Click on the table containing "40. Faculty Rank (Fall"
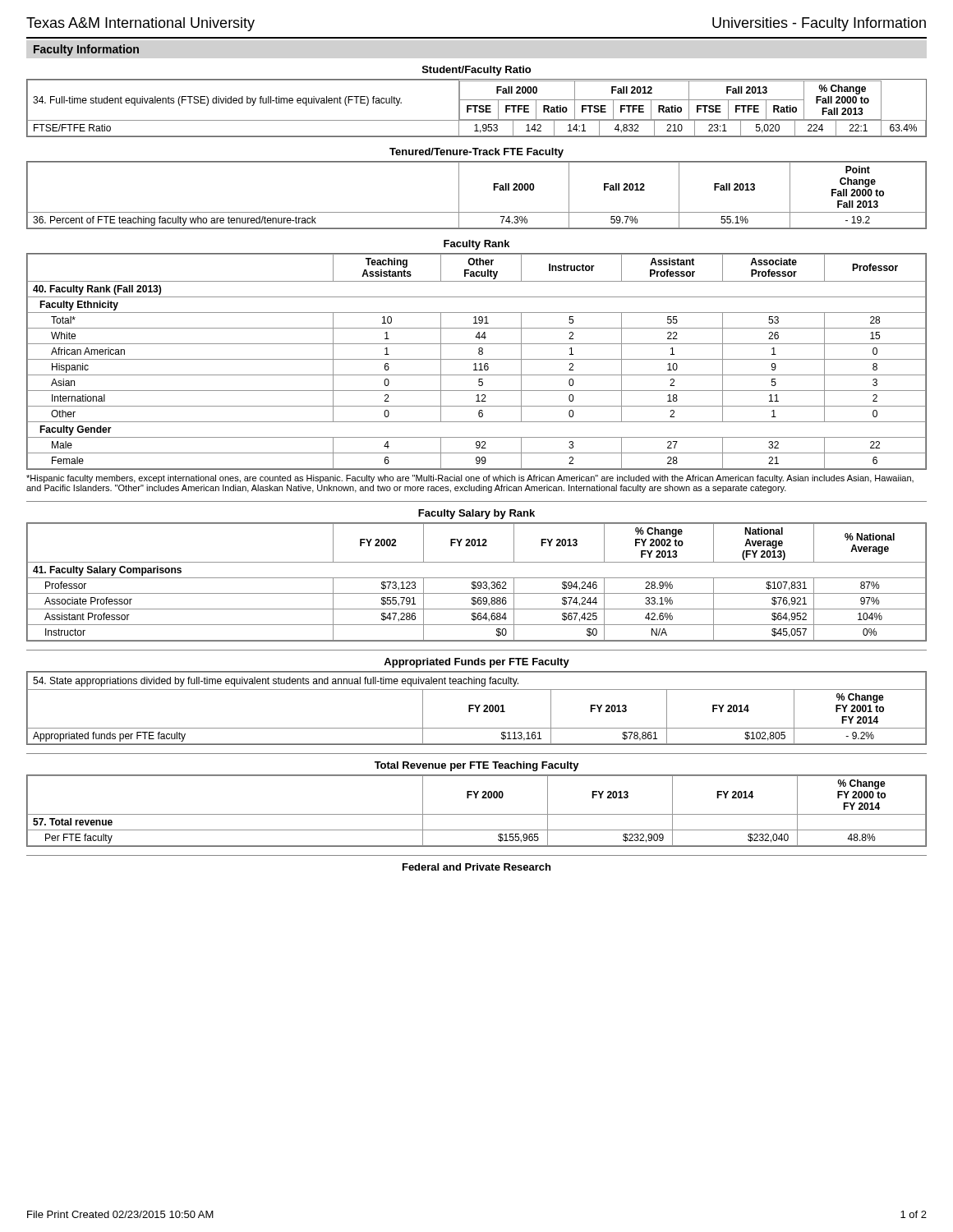This screenshot has height=1232, width=953. tap(476, 361)
